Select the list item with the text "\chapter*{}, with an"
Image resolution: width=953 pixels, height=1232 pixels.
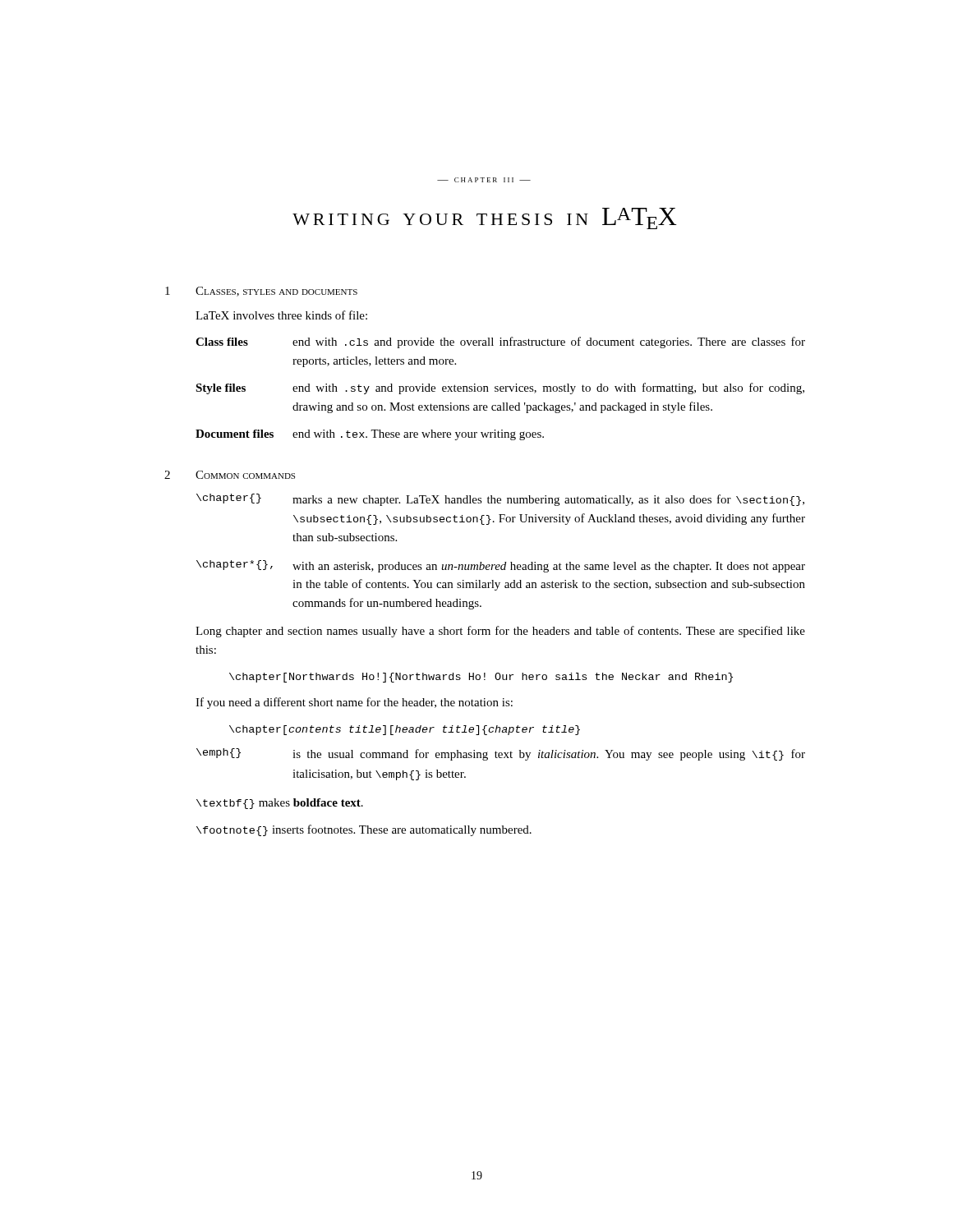[500, 584]
